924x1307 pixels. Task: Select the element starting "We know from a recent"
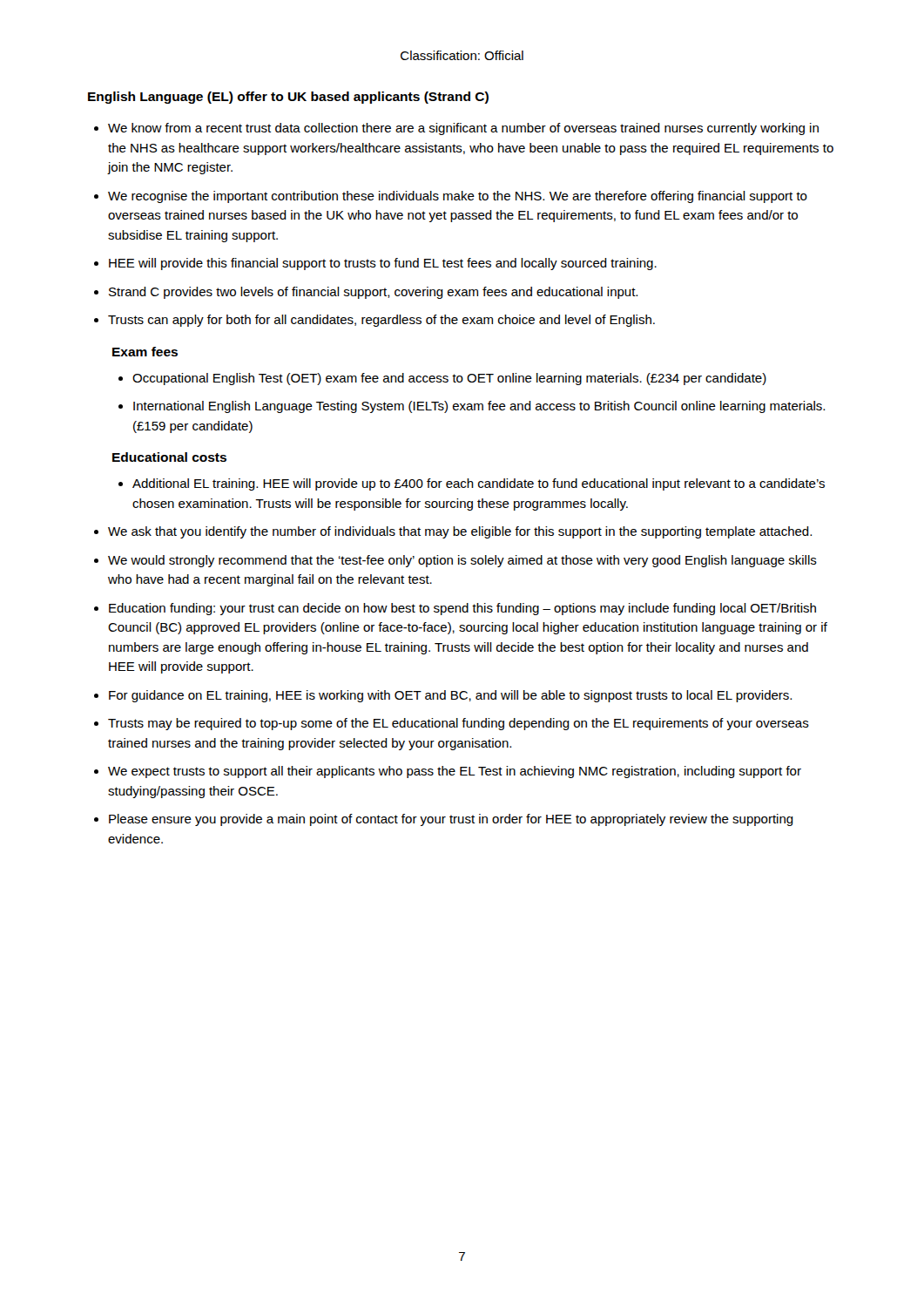(471, 147)
